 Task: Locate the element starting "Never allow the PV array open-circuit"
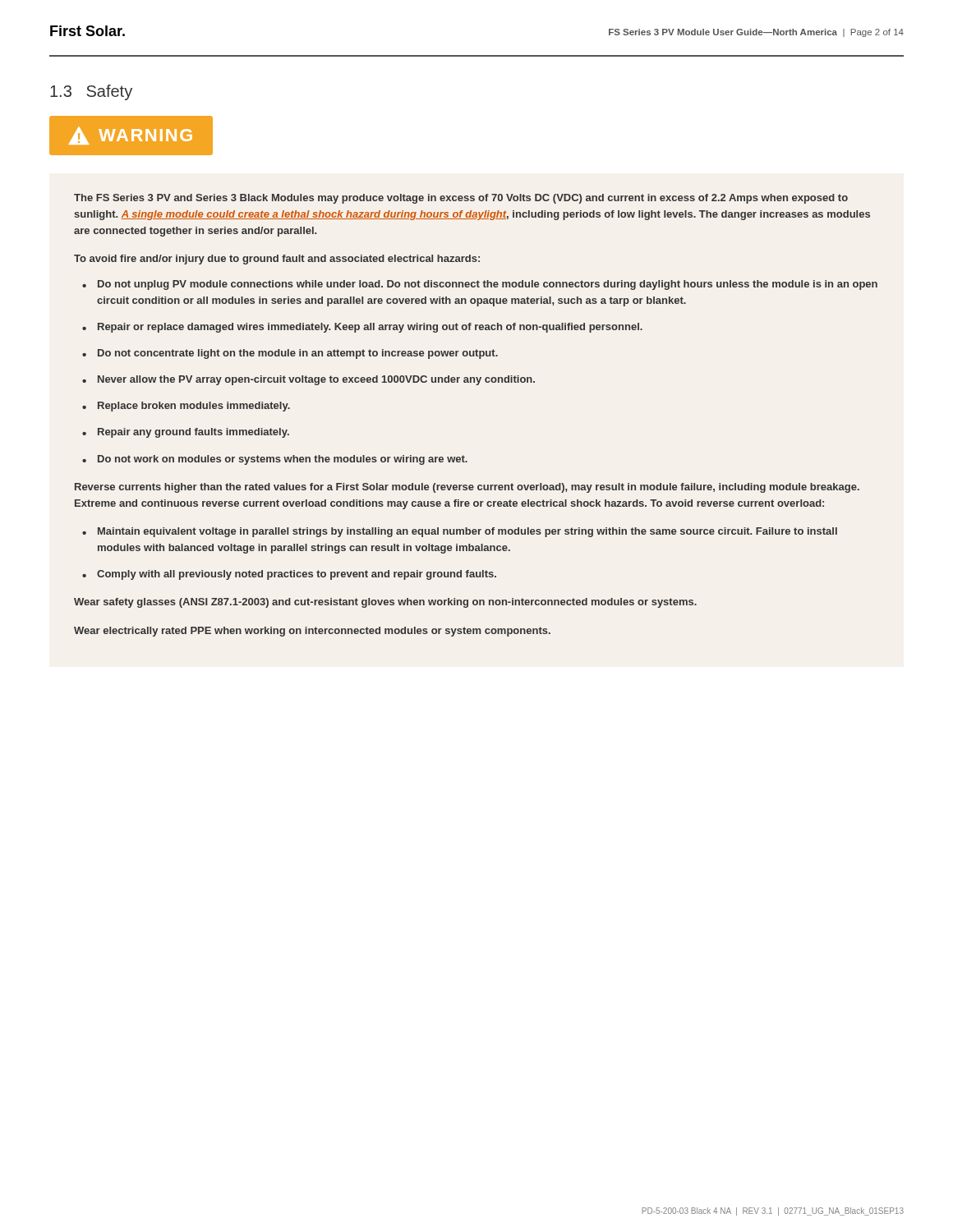316,379
